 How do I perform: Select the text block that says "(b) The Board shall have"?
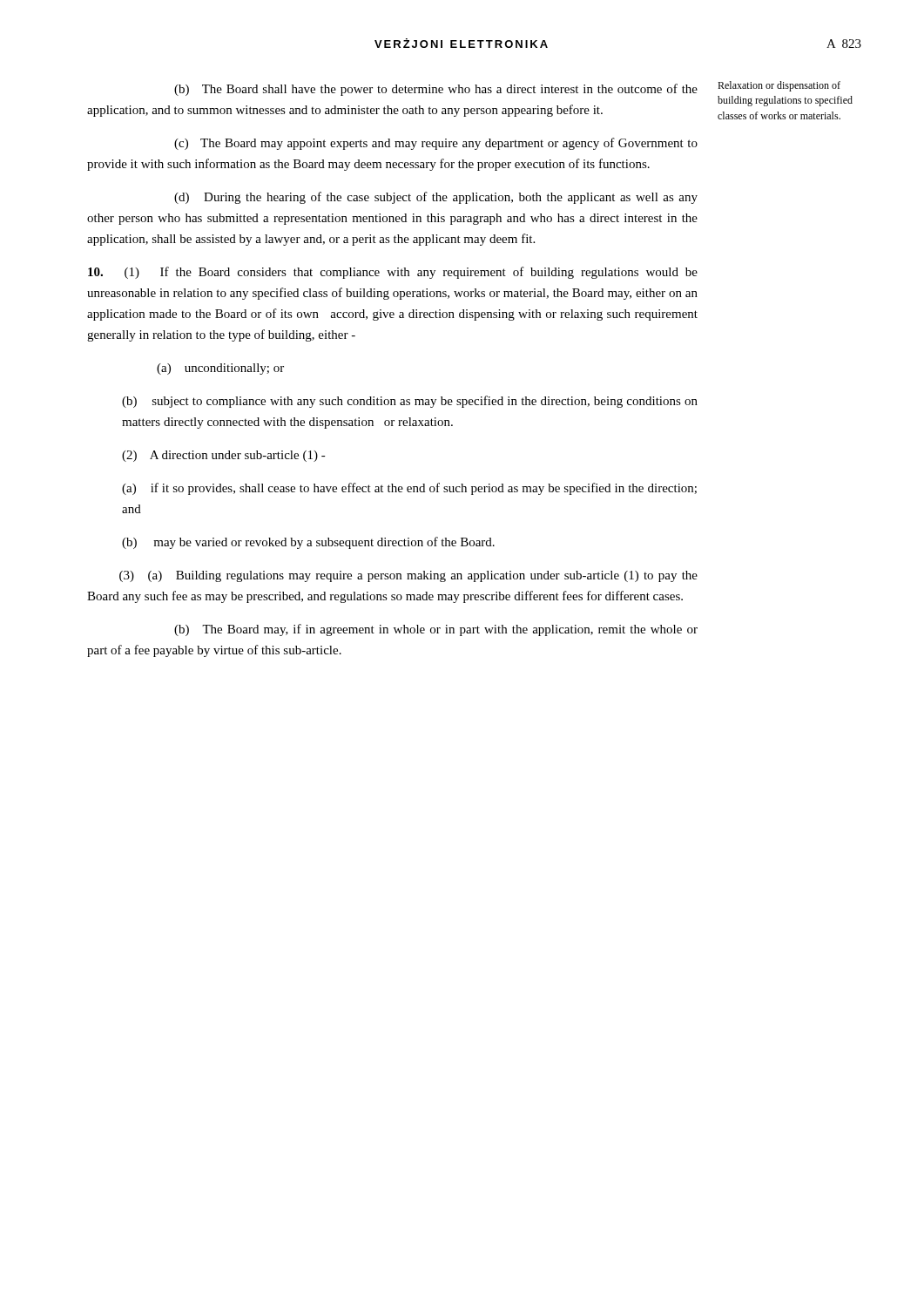[392, 99]
